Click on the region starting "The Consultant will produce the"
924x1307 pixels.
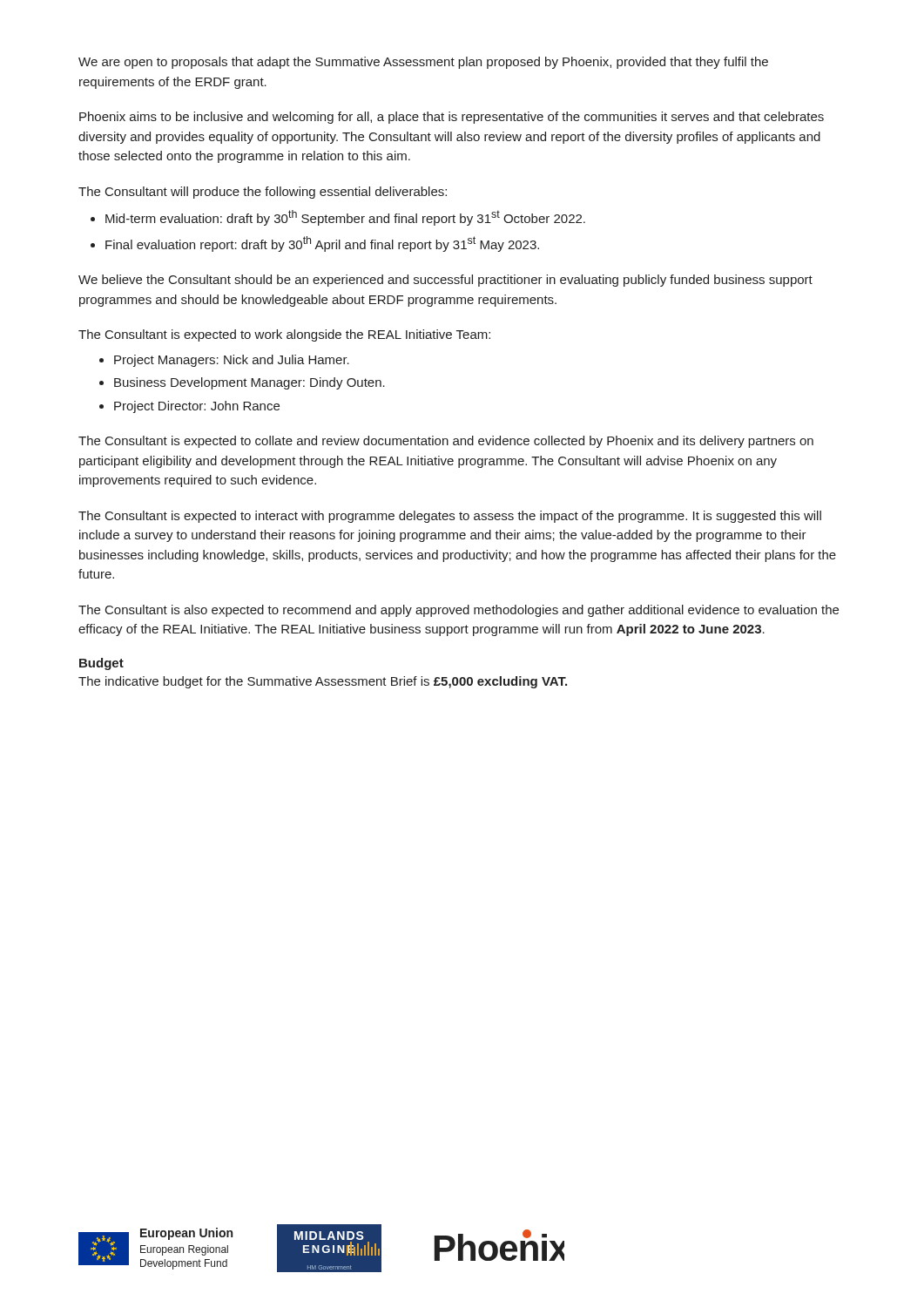point(263,191)
